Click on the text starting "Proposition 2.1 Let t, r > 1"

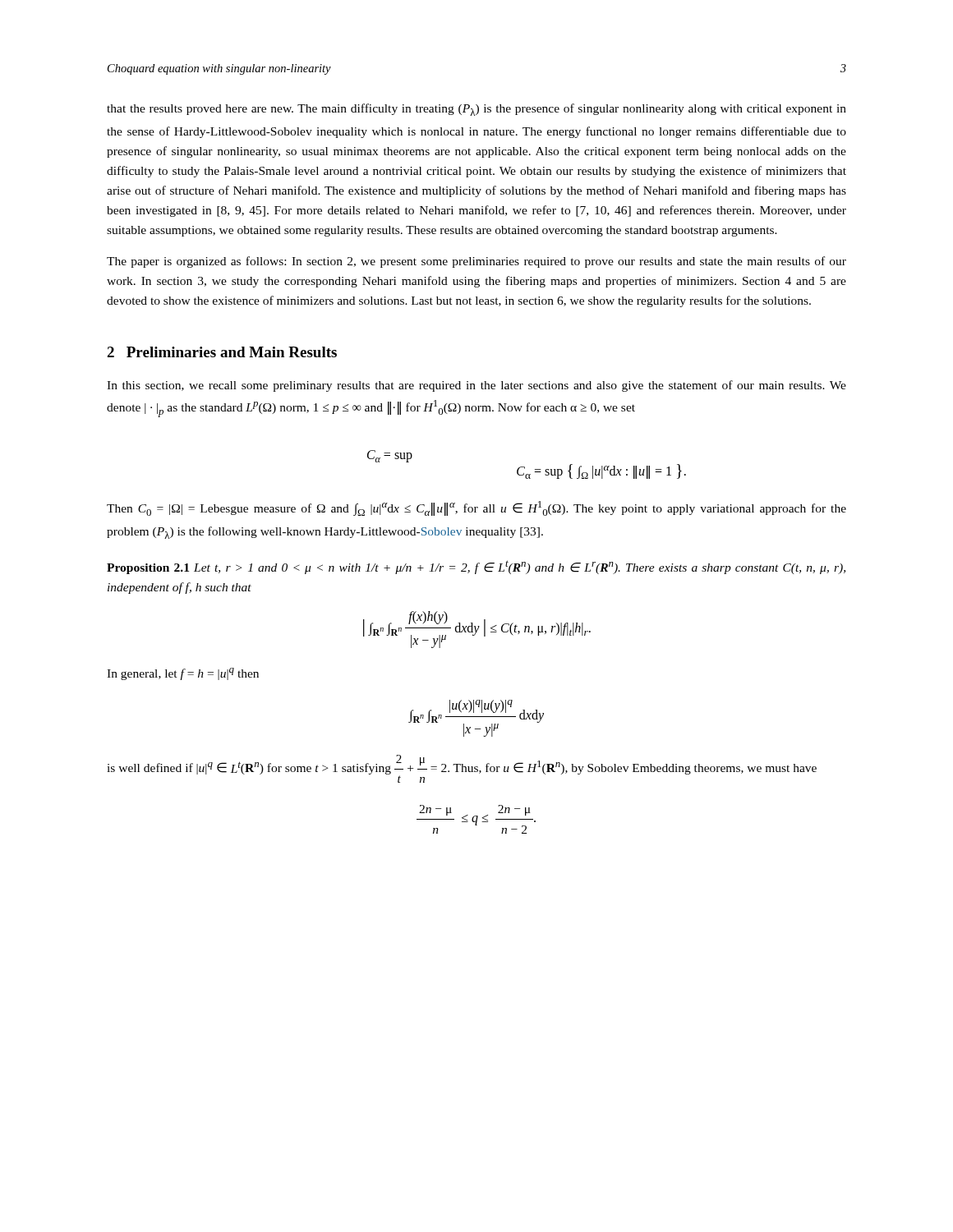476,575
